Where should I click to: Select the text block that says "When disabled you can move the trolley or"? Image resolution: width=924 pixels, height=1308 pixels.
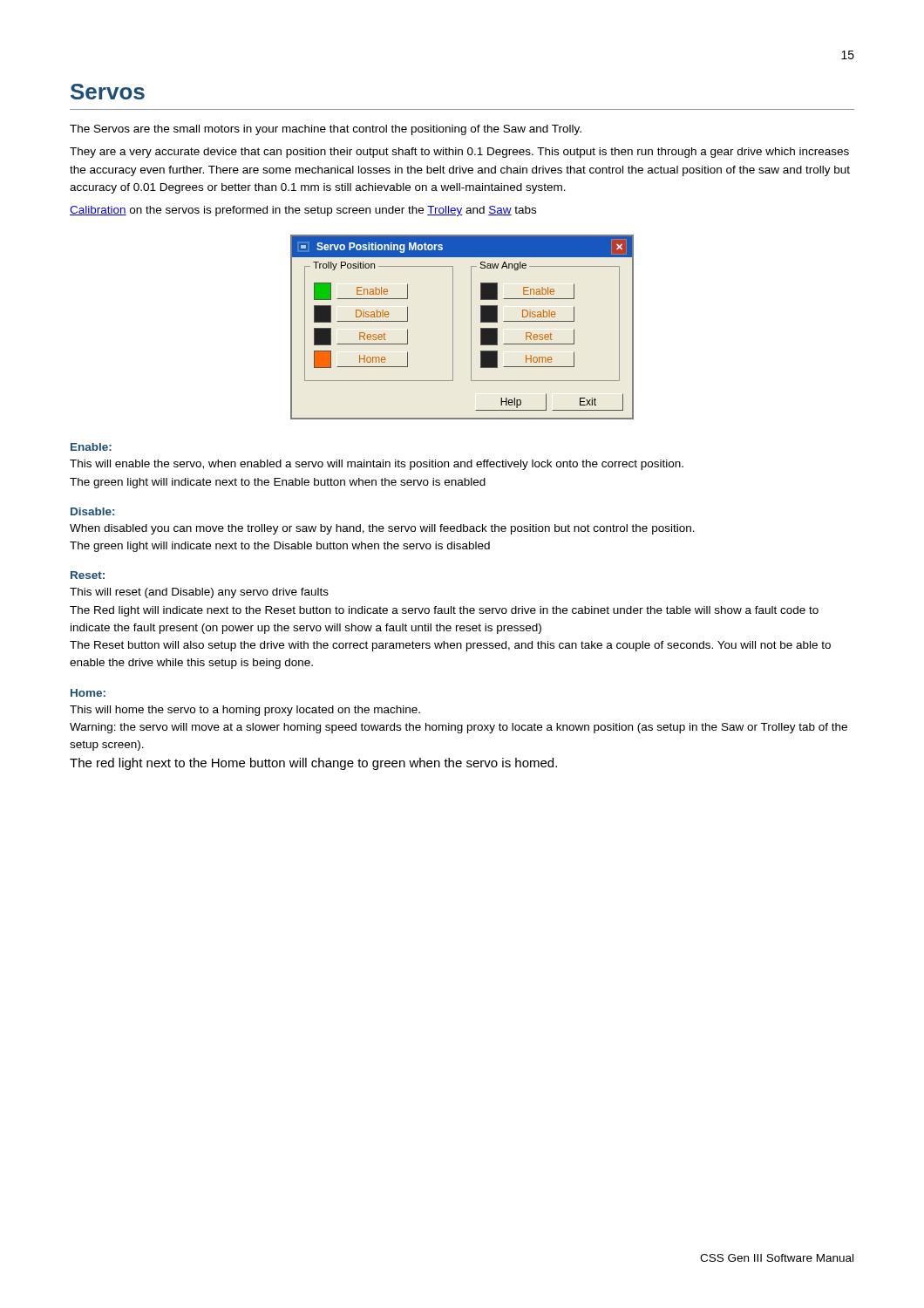(382, 537)
